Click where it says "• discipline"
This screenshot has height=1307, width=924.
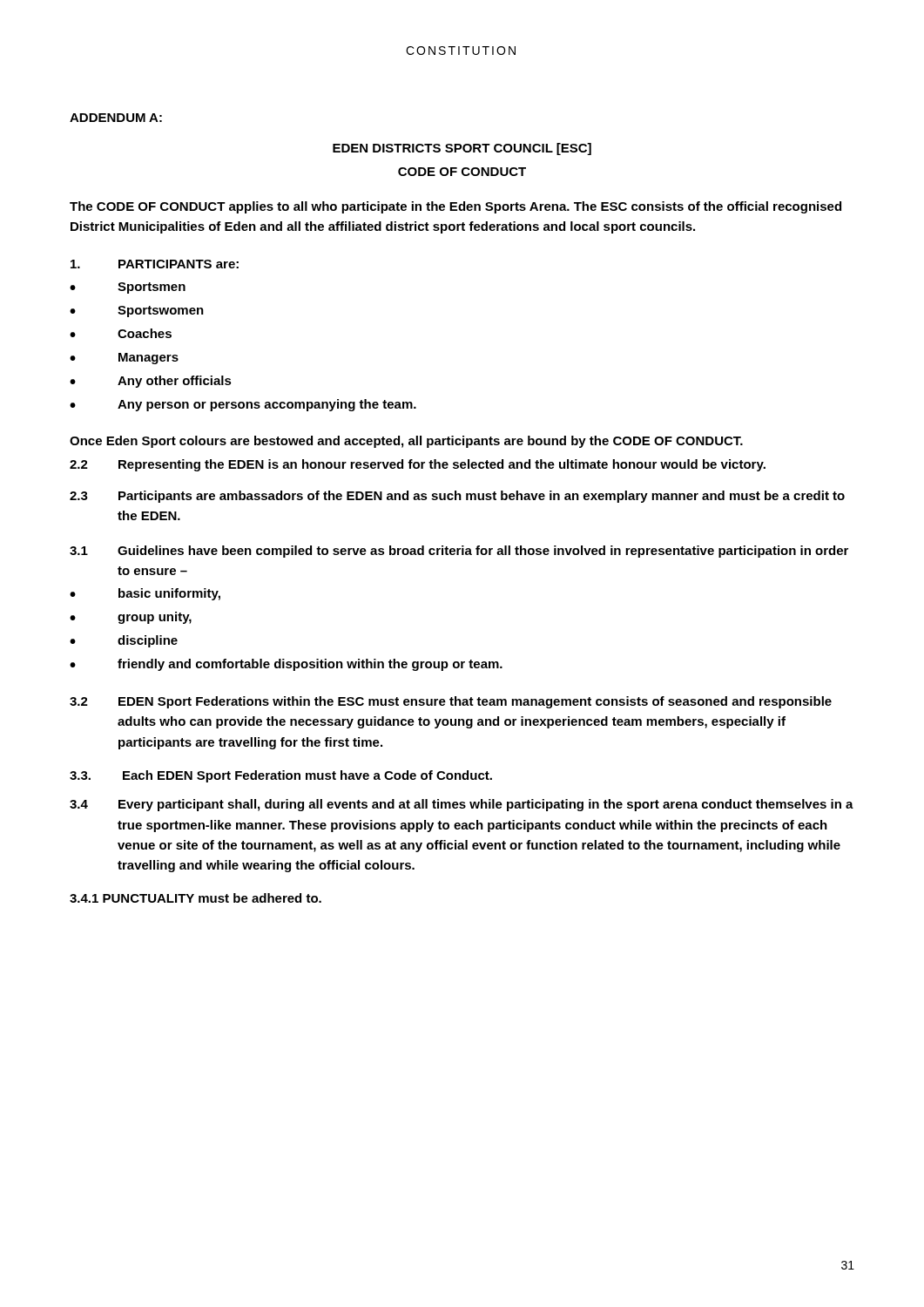[124, 641]
